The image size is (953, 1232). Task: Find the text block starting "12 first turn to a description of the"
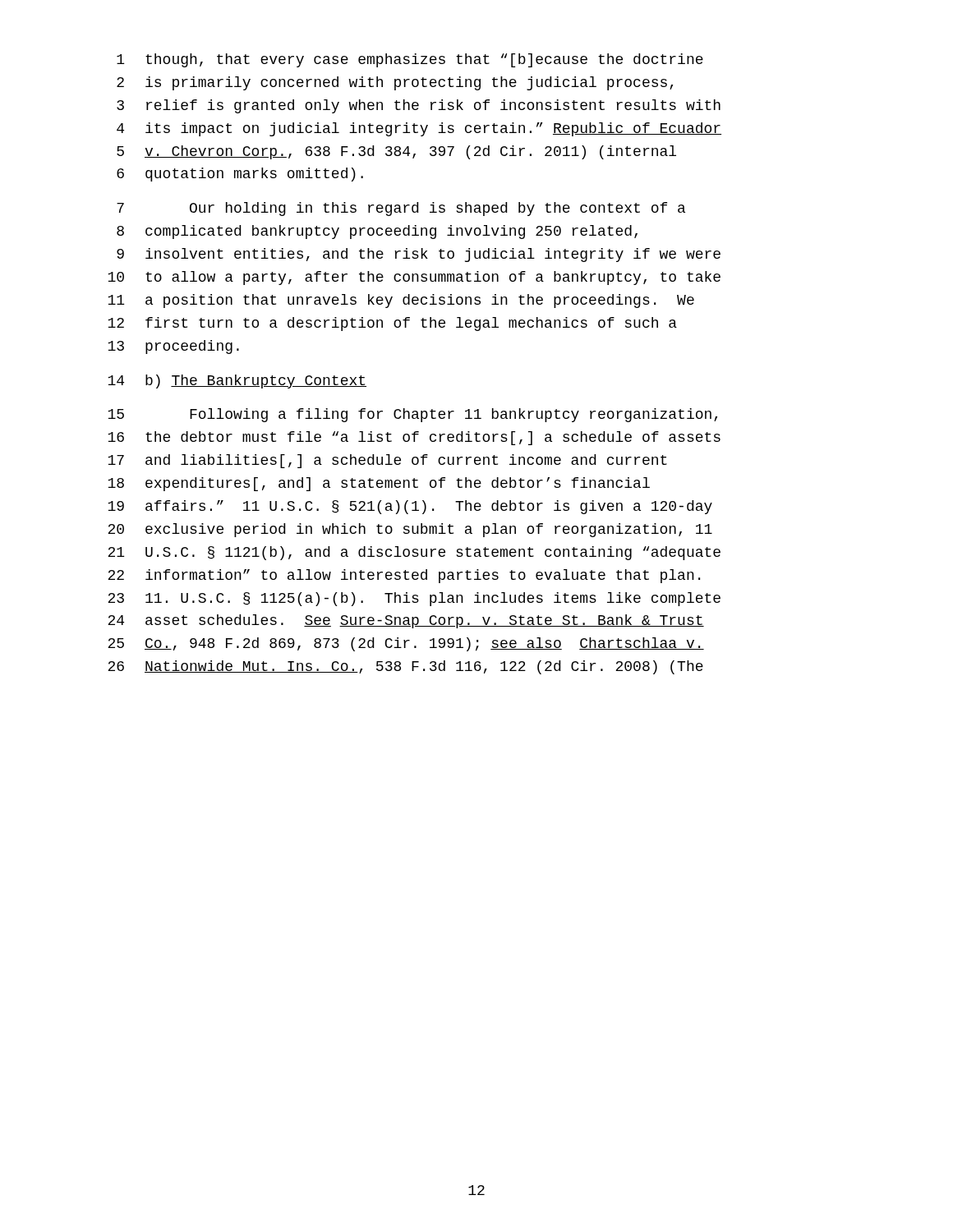coord(485,324)
